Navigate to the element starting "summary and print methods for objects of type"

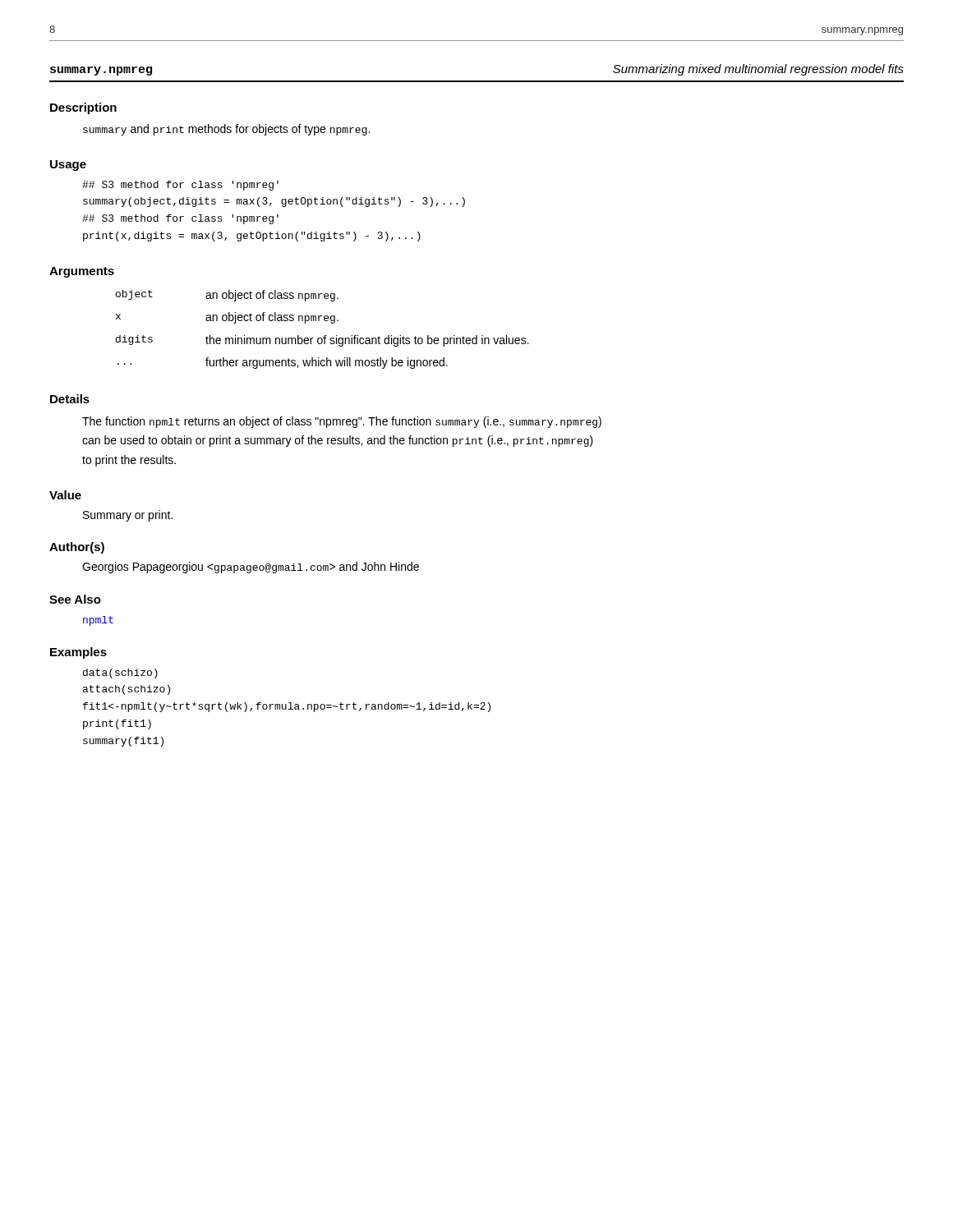pos(226,129)
